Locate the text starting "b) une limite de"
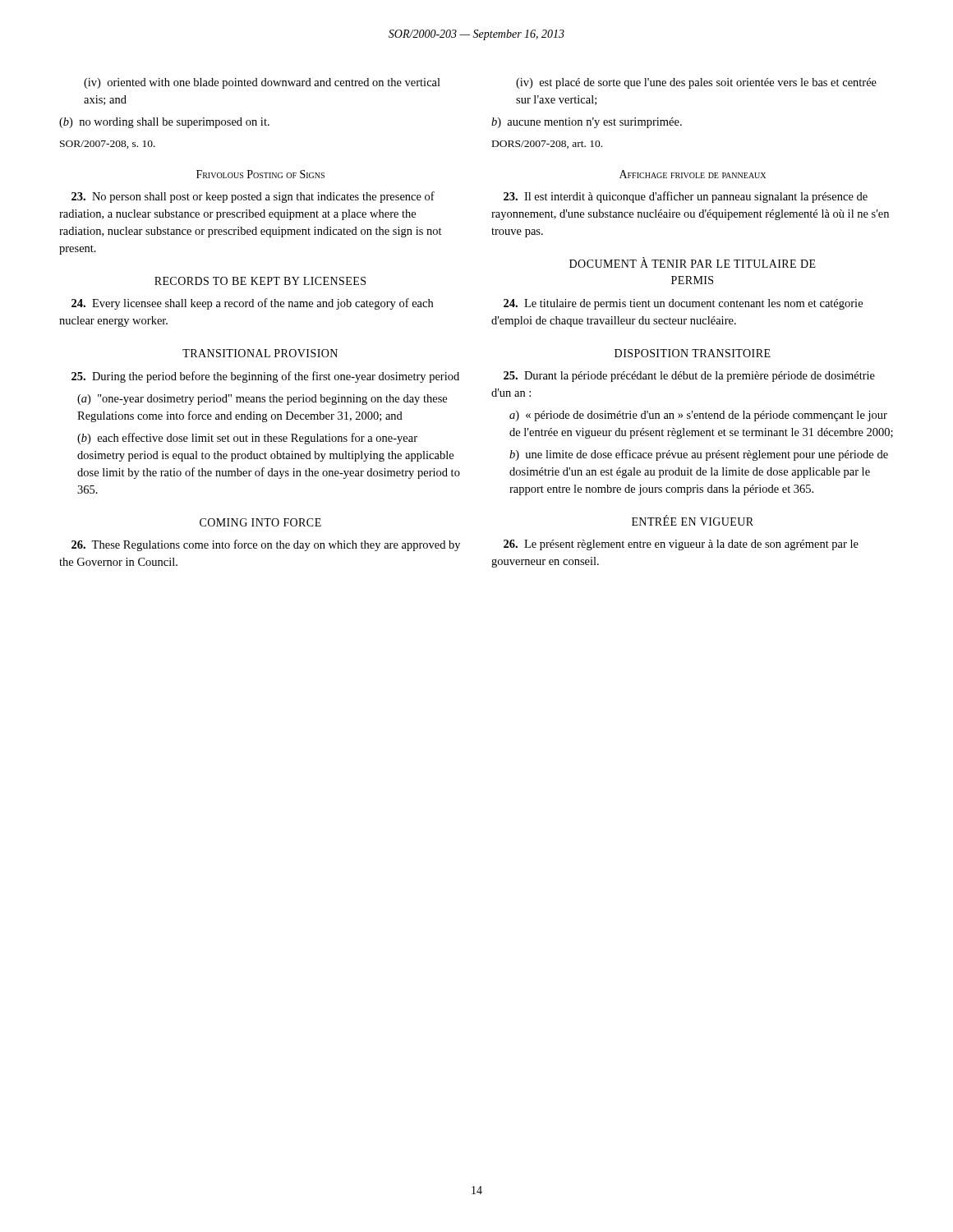The width and height of the screenshot is (953, 1232). click(x=699, y=471)
